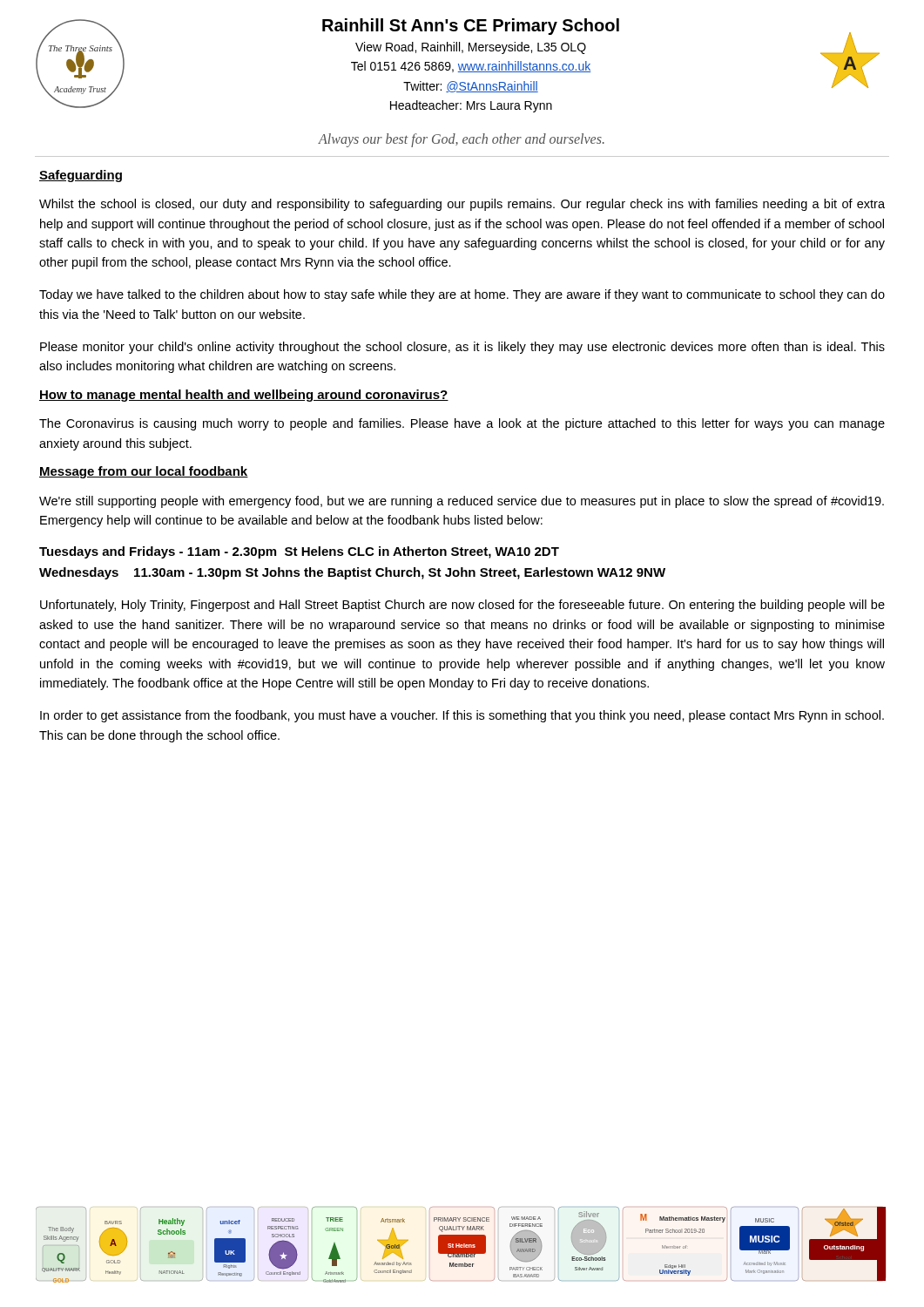Point to the passage starting "Always our best"
This screenshot has height=1307, width=924.
pyautogui.click(x=462, y=139)
